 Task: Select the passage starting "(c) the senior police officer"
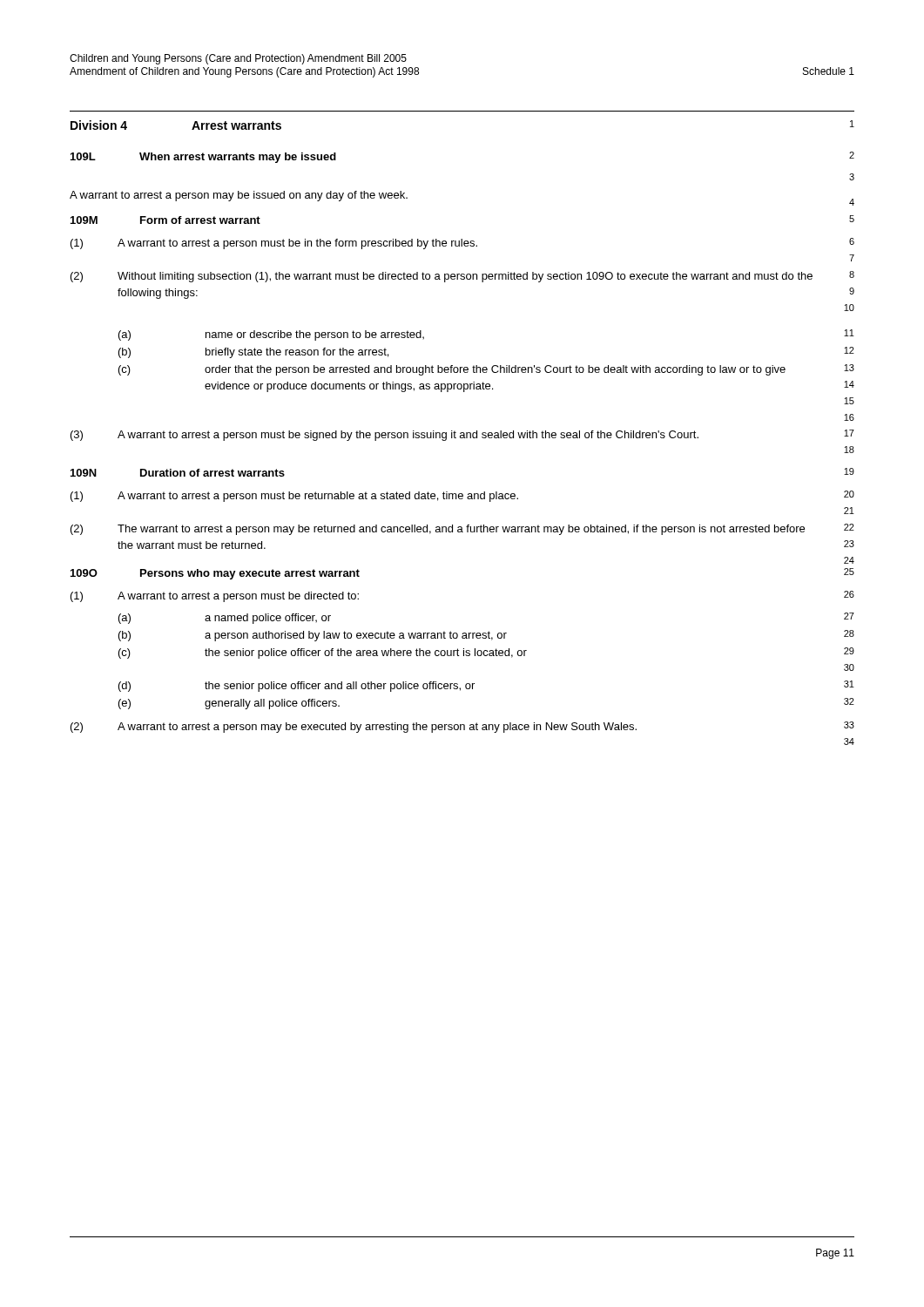[462, 653]
